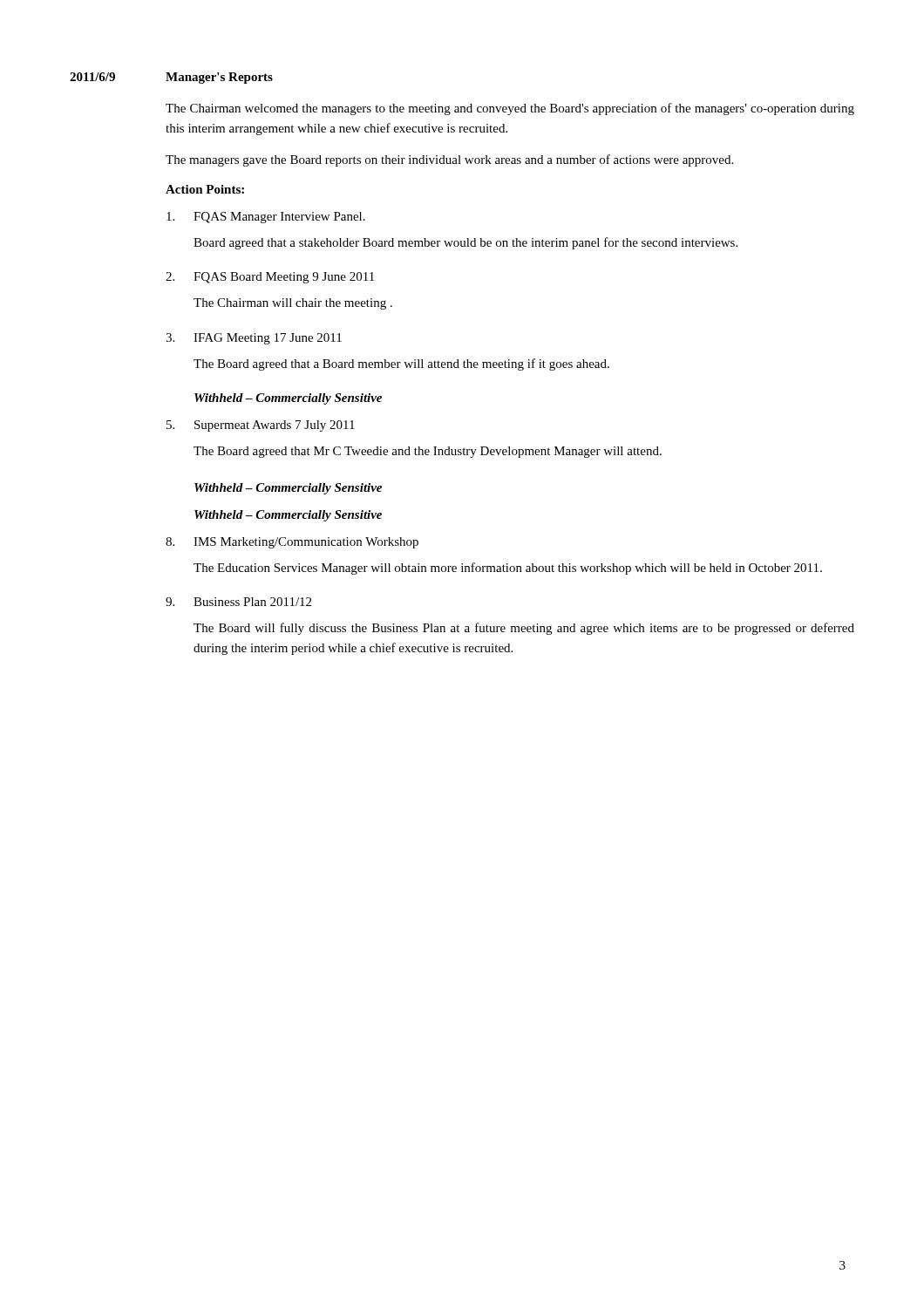Locate the text block starting "Action Points:"
The height and width of the screenshot is (1308, 924).
pyautogui.click(x=205, y=189)
